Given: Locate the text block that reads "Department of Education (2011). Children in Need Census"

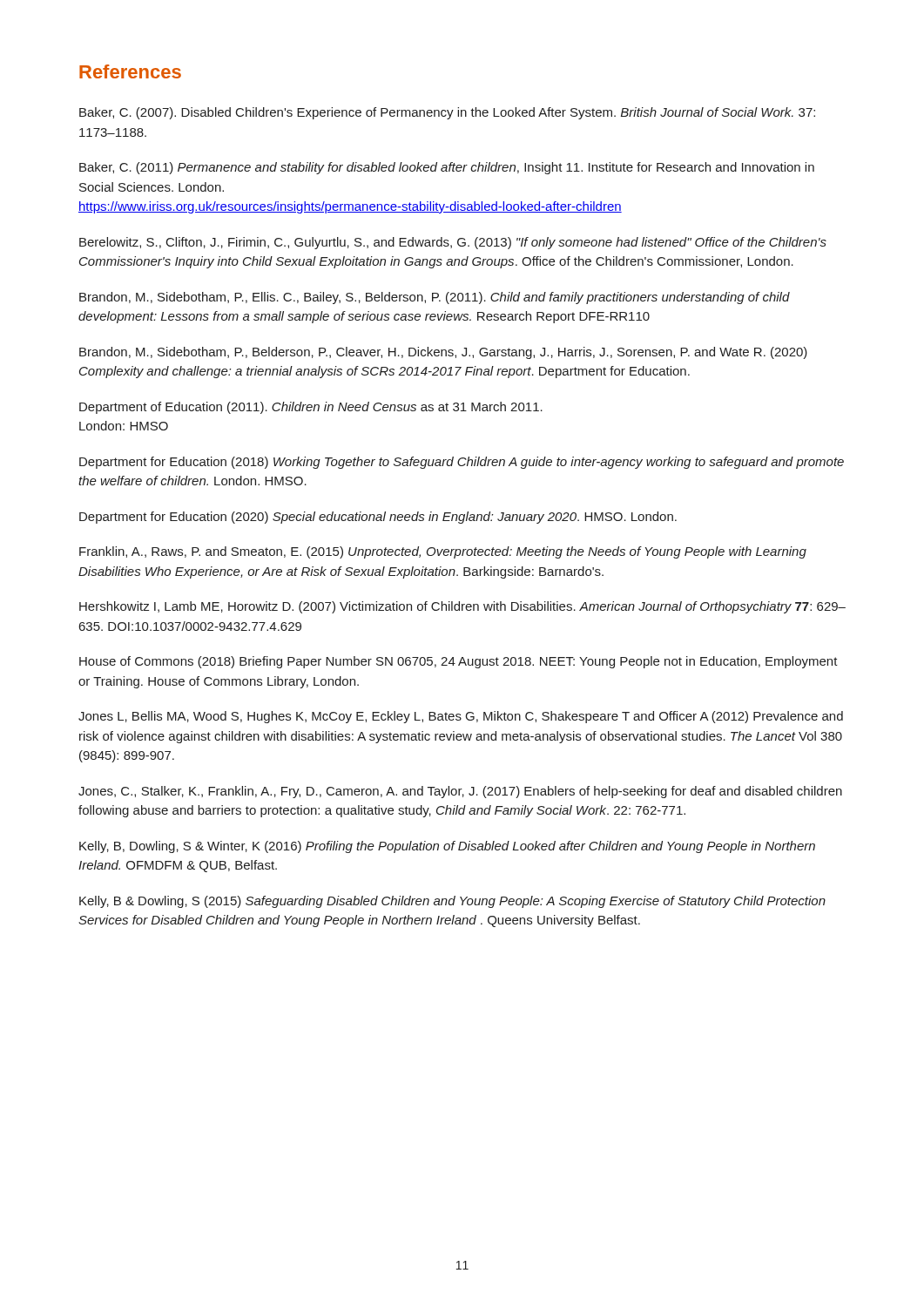Looking at the screenshot, I should [311, 416].
